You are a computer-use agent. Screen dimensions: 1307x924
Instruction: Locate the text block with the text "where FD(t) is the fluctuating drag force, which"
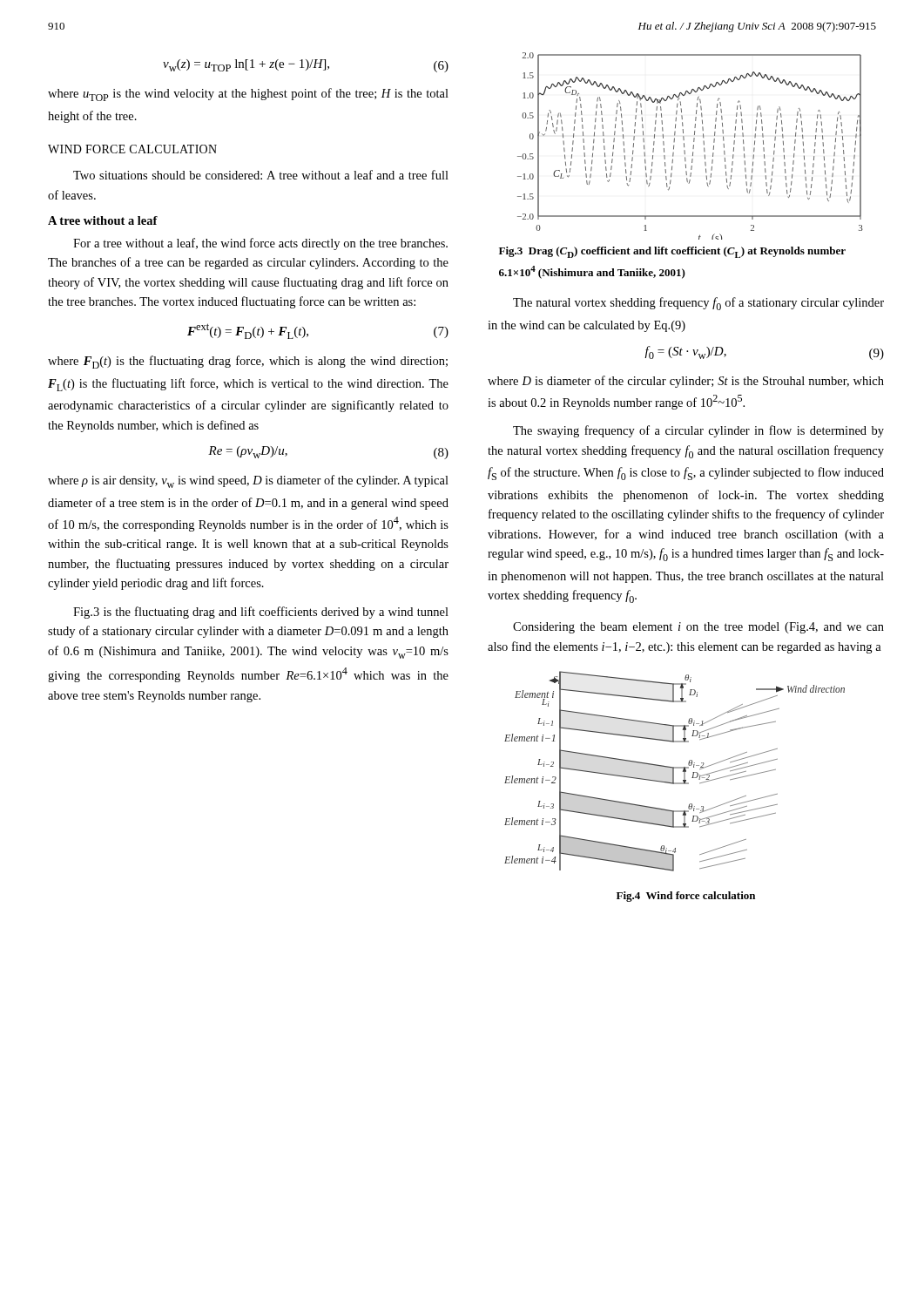click(x=248, y=393)
